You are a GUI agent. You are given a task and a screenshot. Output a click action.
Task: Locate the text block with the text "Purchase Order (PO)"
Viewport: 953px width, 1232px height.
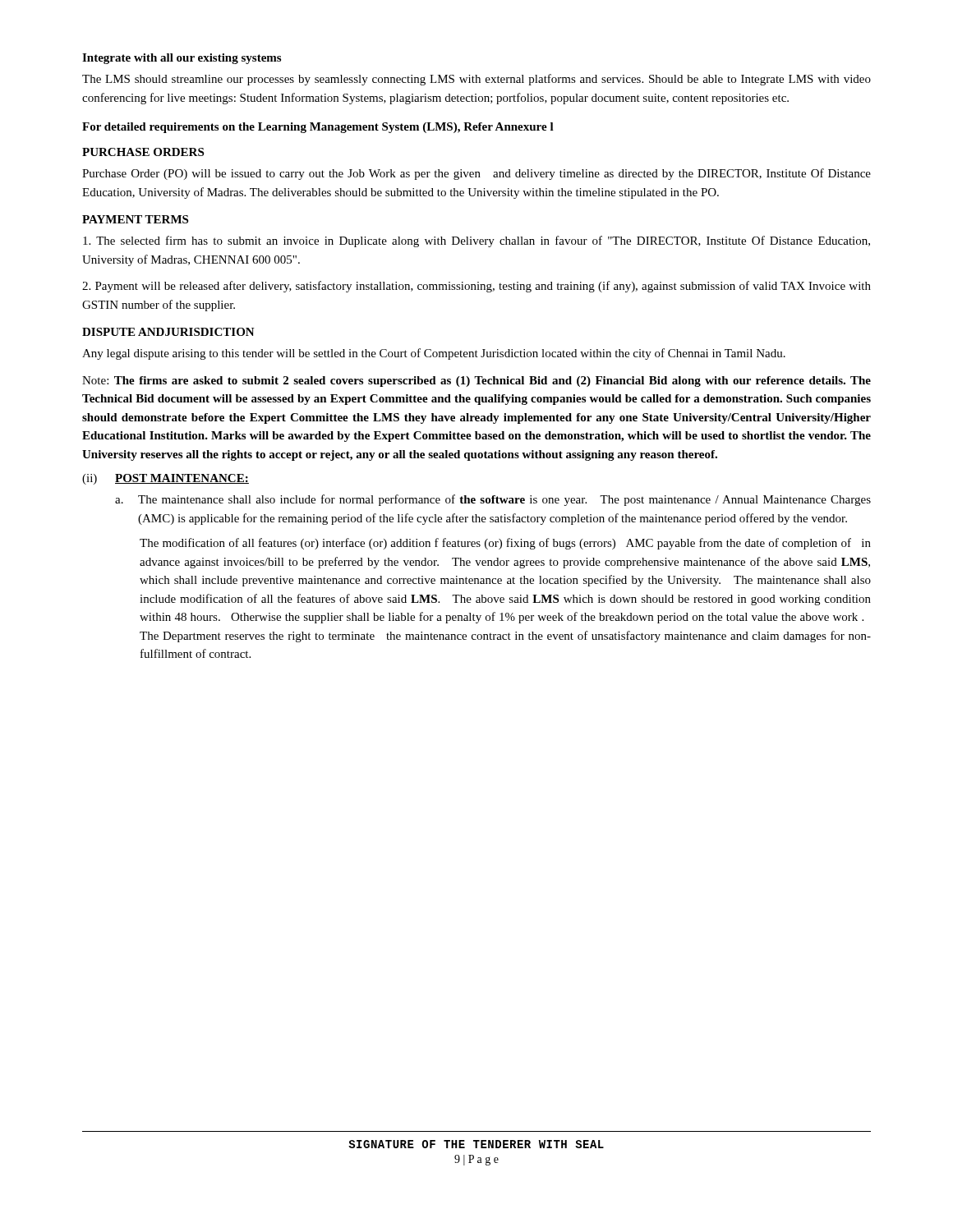(476, 183)
